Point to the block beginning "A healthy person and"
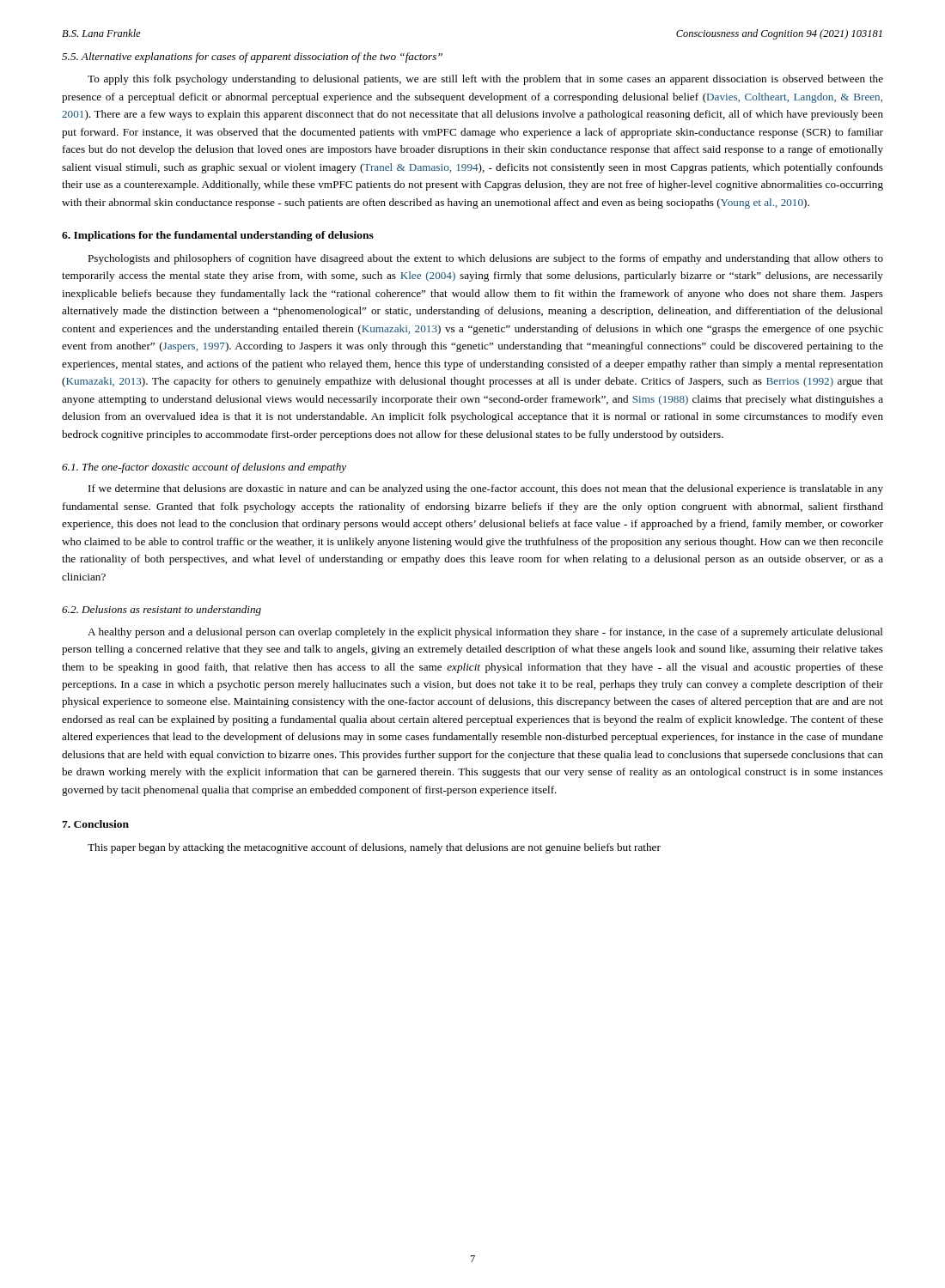Viewport: 945px width, 1288px height. (x=472, y=711)
